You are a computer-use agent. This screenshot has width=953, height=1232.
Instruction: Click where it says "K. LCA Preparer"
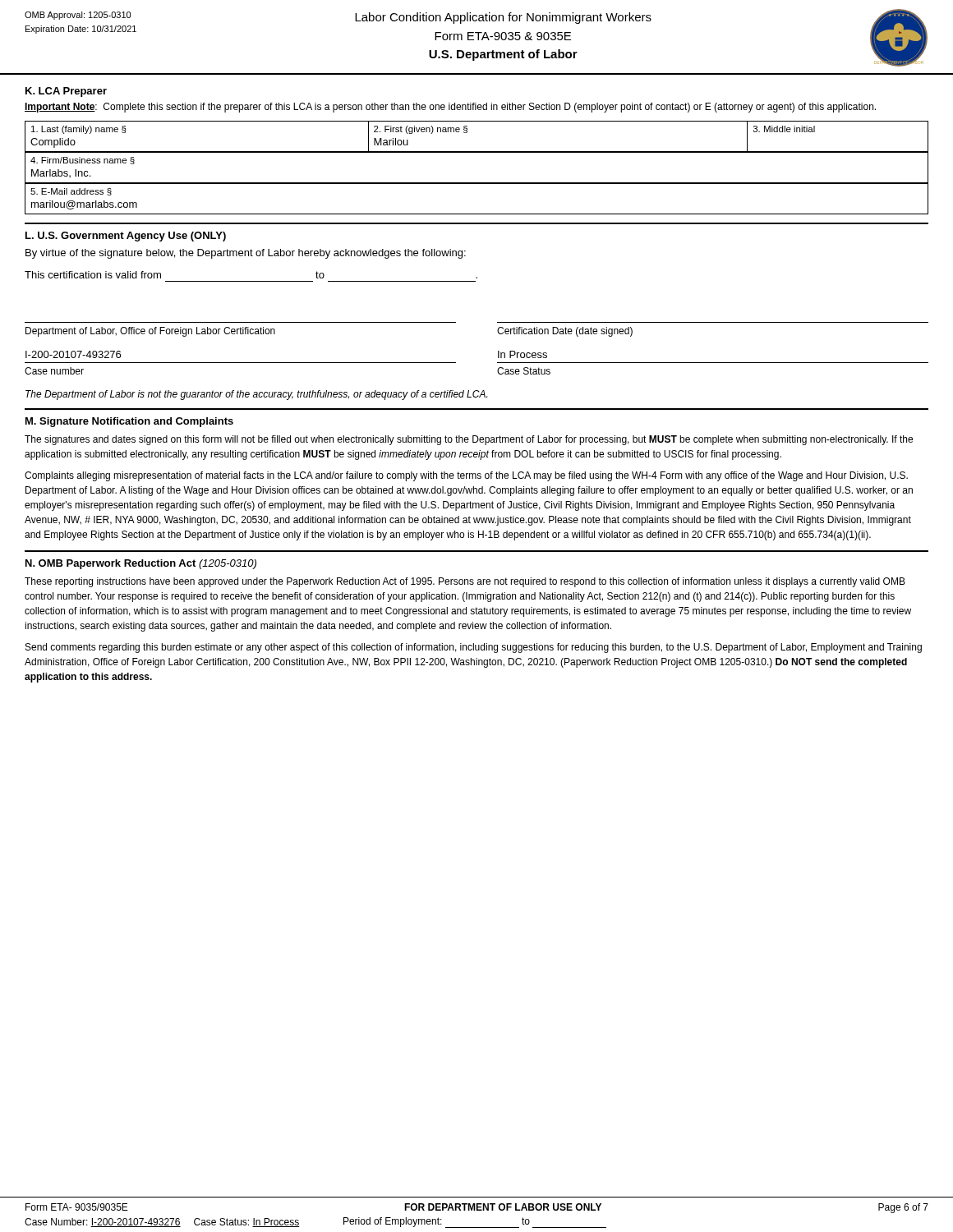[66, 91]
